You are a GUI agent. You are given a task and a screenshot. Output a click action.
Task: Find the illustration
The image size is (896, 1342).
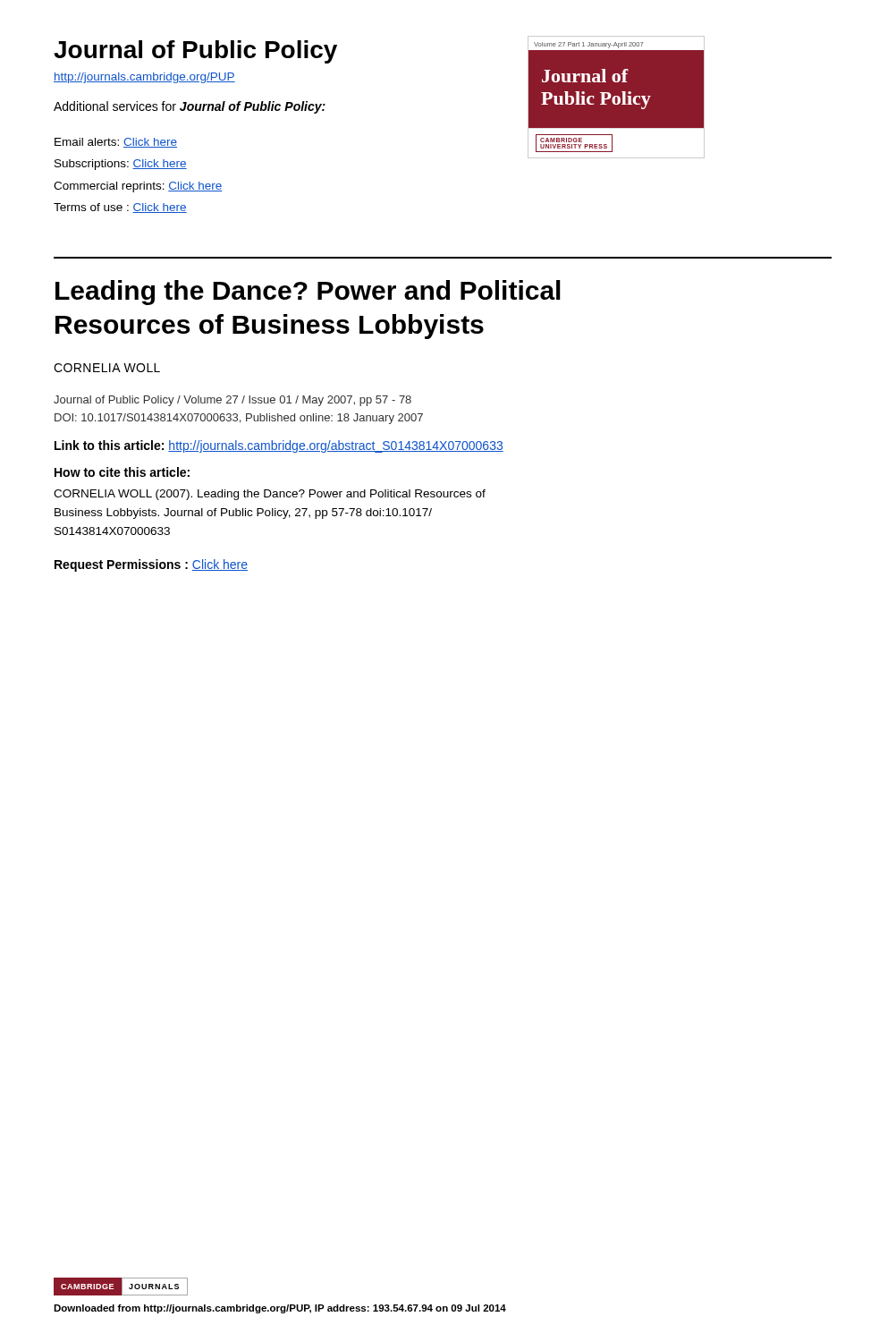(x=617, y=97)
